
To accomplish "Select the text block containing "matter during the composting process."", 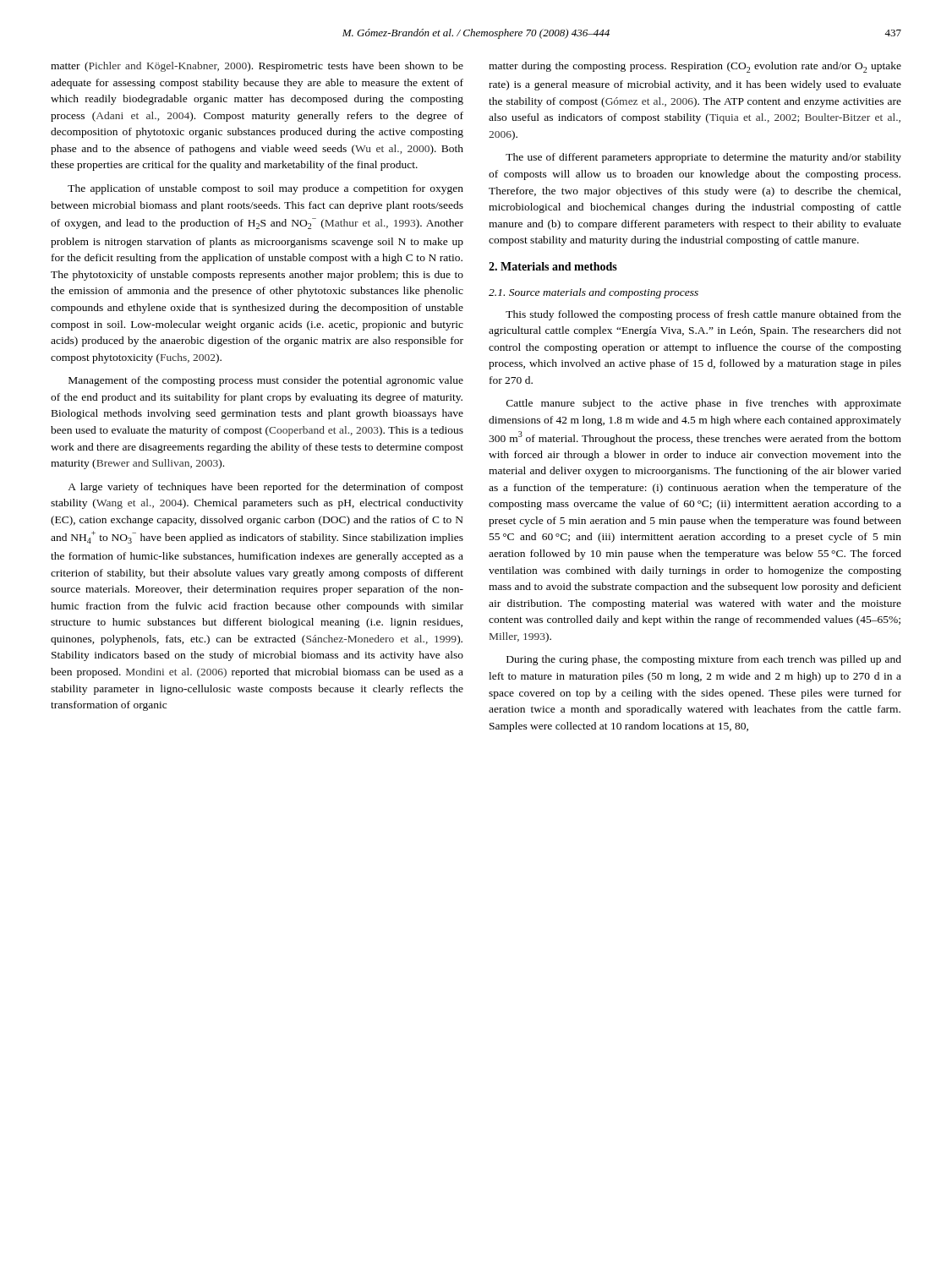I will (695, 100).
